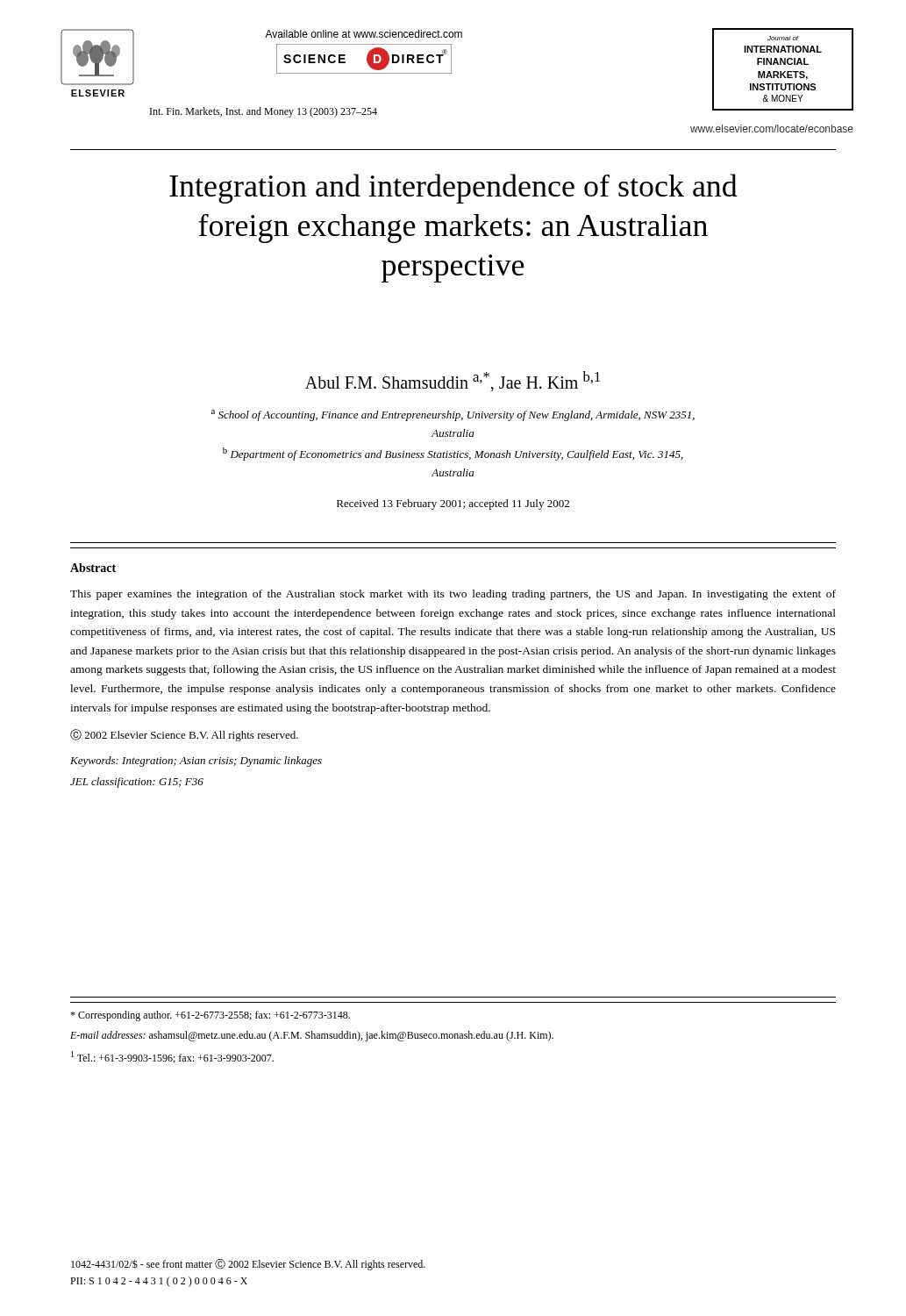This screenshot has width=906, height=1316.
Task: Find the text block with the text "a School of Accounting, Finance and Entrepreneurship,"
Action: point(453,442)
